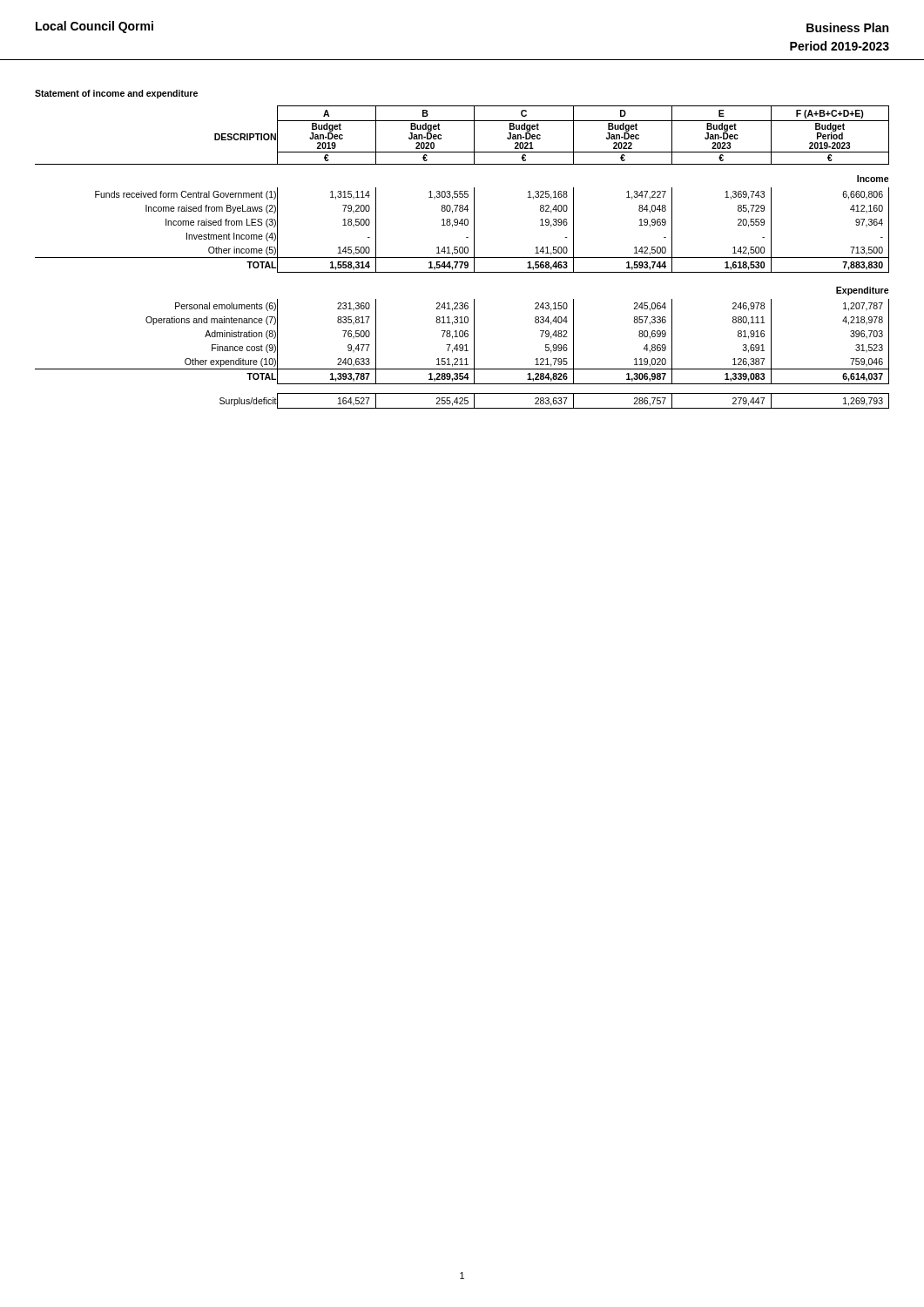Click on the text starting "Statement of income"

tap(116, 93)
